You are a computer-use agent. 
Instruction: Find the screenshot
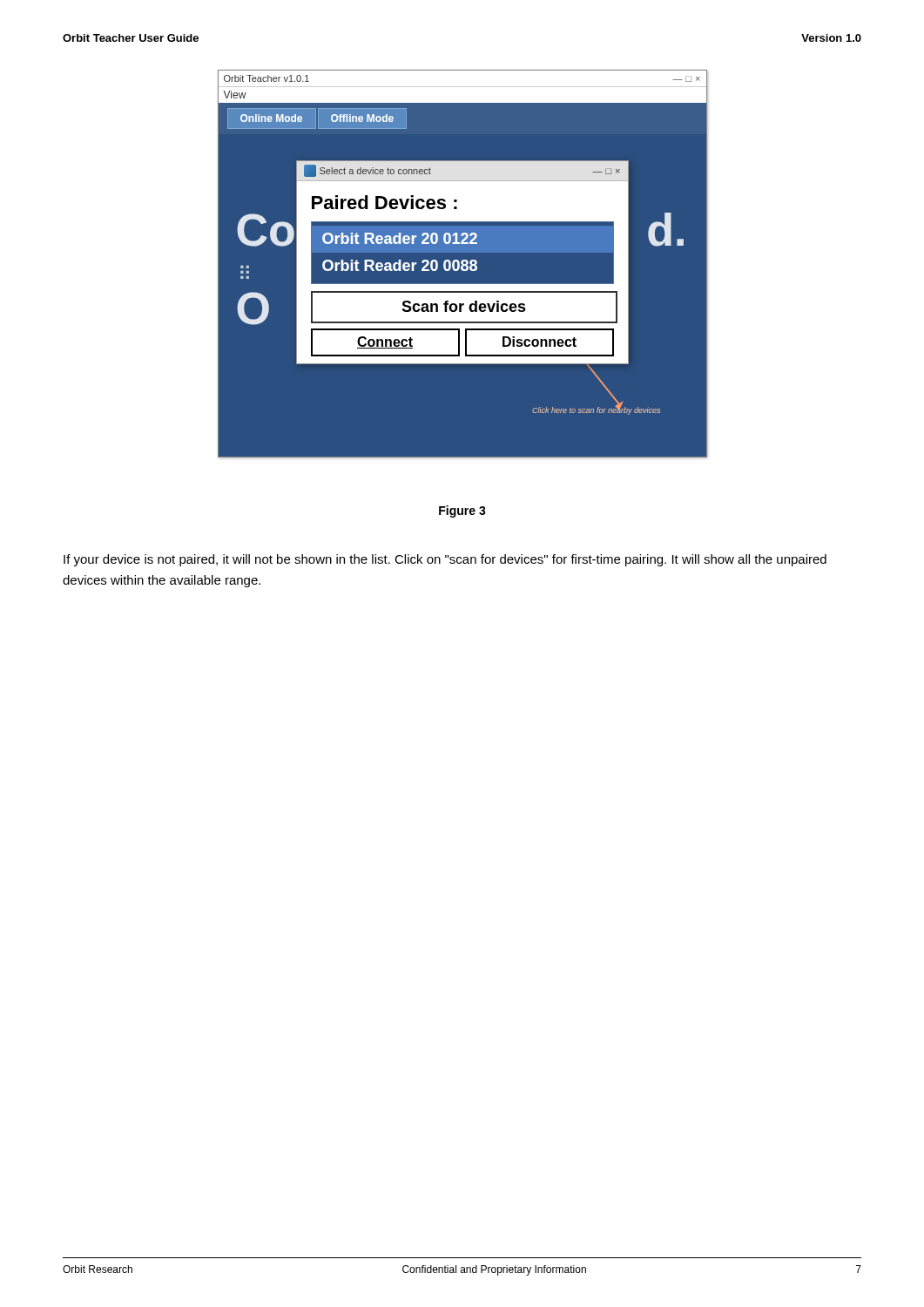pyautogui.click(x=462, y=264)
